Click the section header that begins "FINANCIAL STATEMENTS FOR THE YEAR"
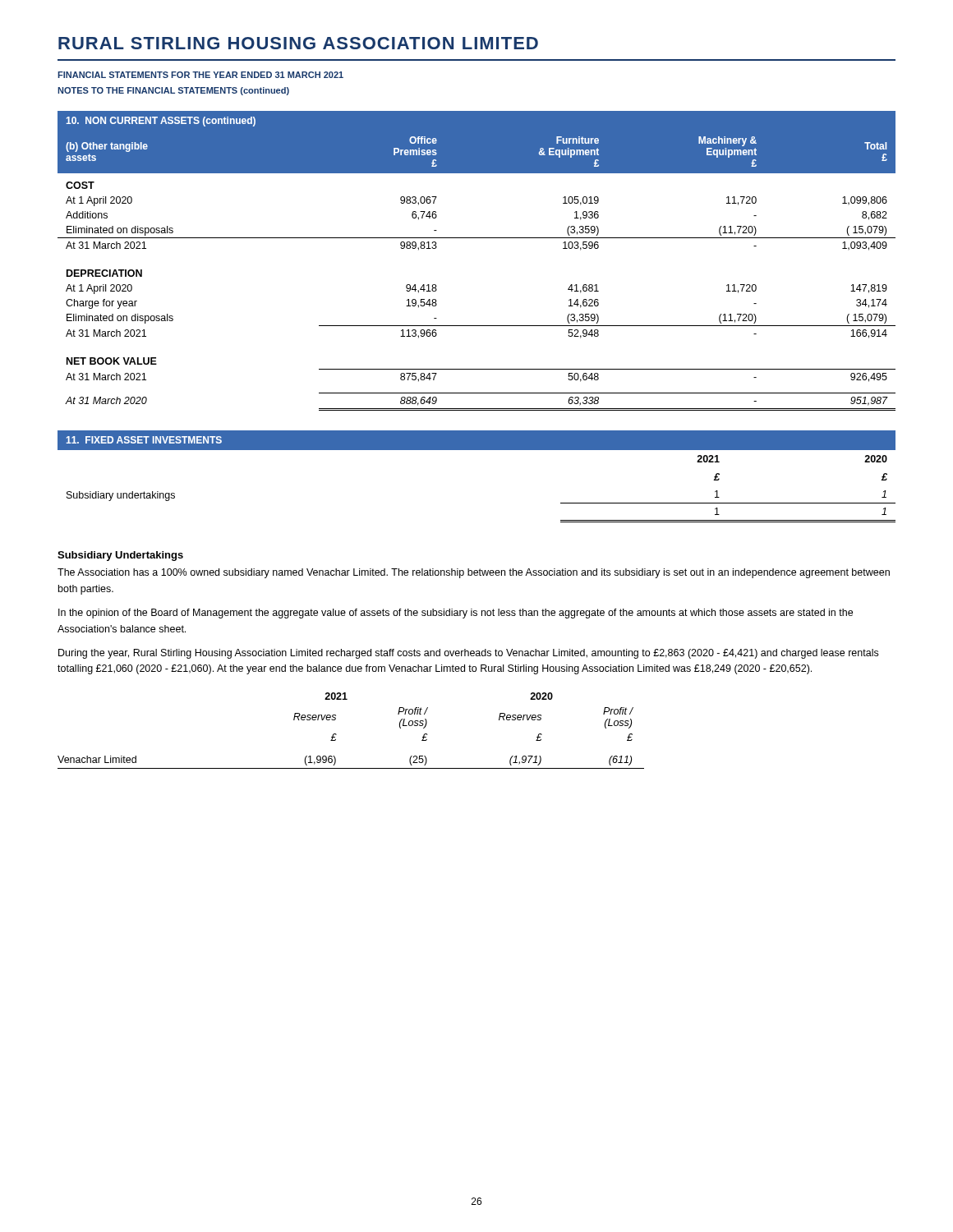953x1232 pixels. (201, 82)
